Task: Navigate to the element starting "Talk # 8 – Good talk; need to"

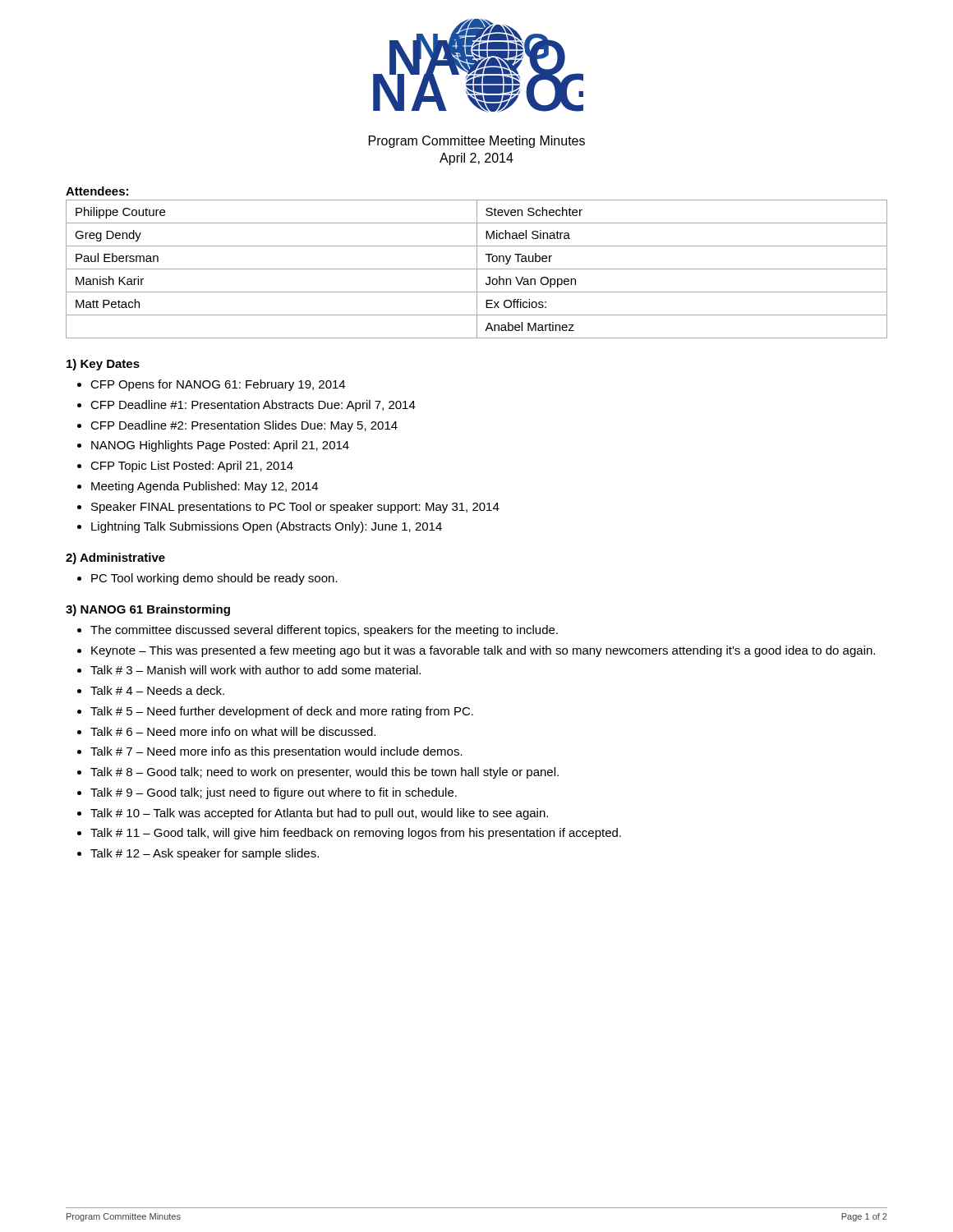Action: click(x=325, y=772)
